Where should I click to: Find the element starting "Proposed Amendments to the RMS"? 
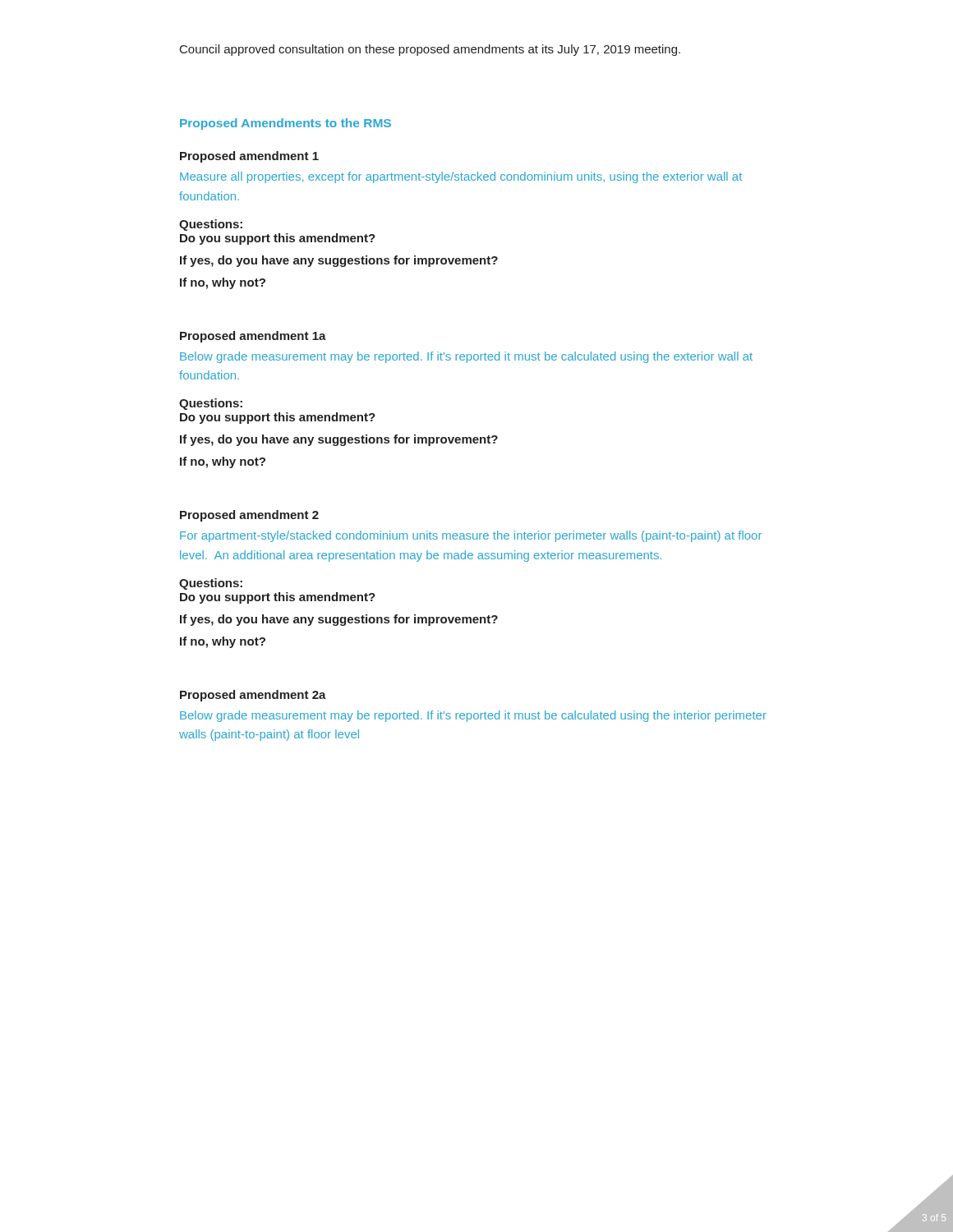coord(285,123)
